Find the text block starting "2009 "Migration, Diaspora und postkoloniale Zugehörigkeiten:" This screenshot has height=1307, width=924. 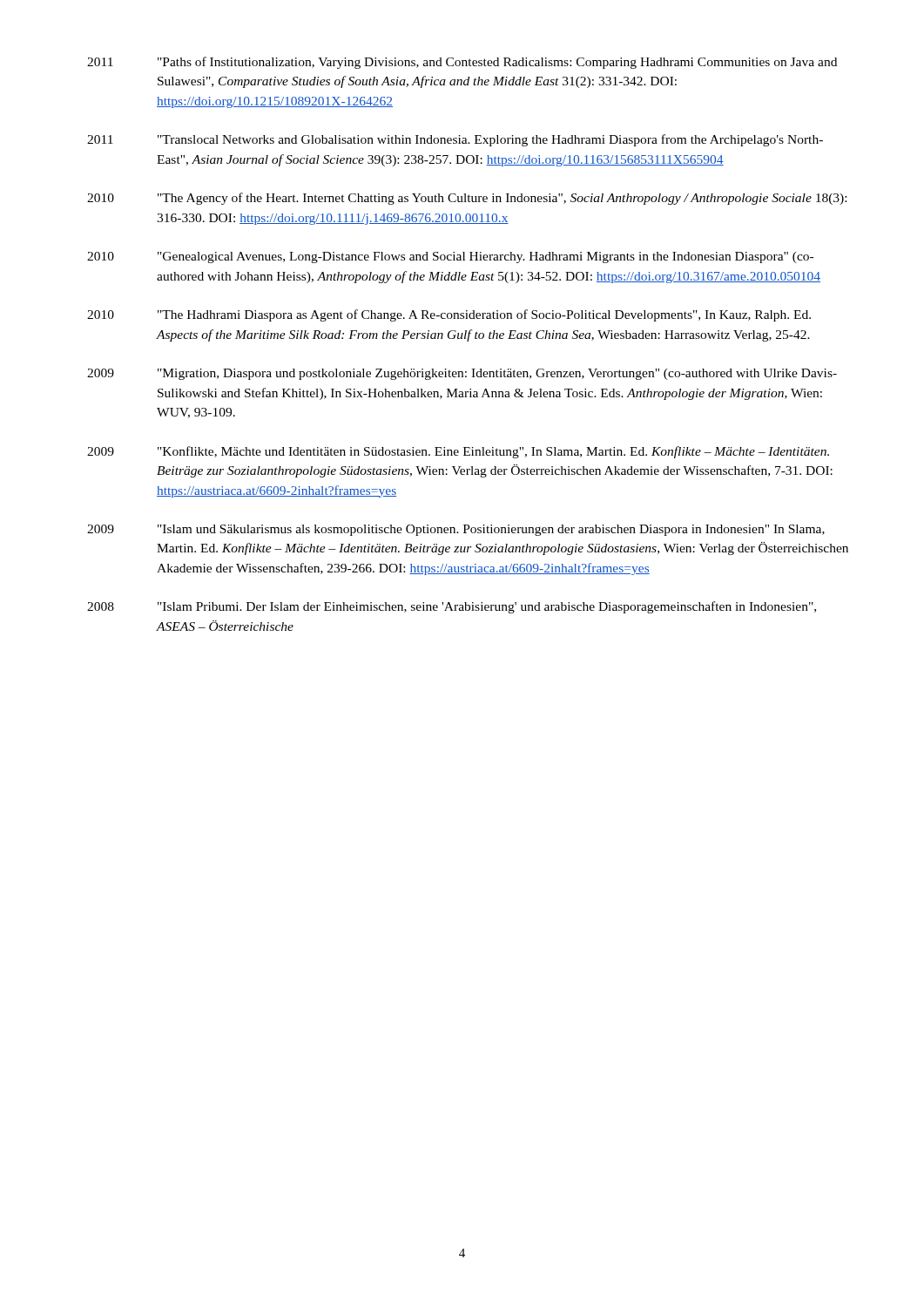click(x=471, y=393)
